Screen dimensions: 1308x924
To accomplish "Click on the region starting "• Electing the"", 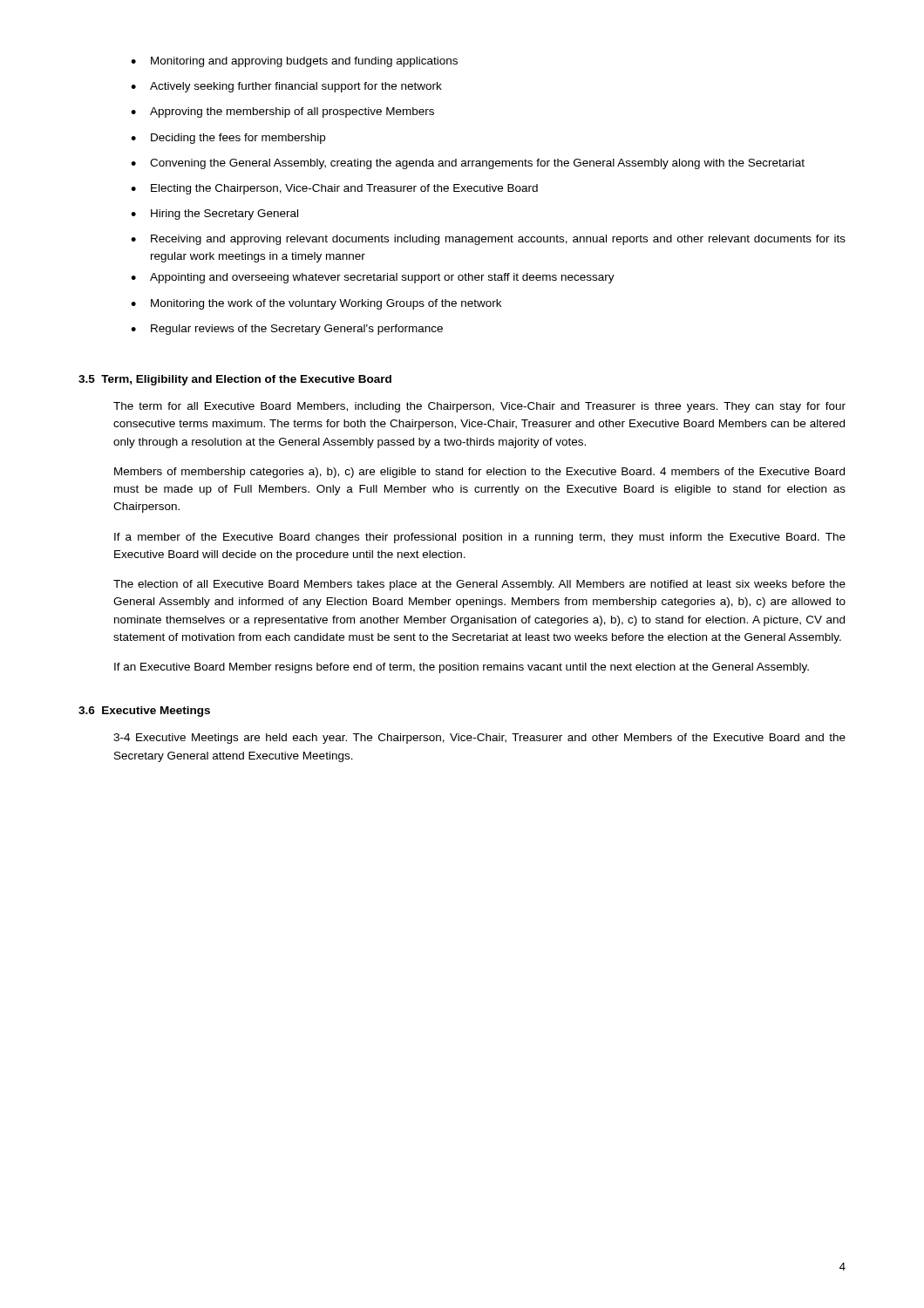I will coord(334,190).
